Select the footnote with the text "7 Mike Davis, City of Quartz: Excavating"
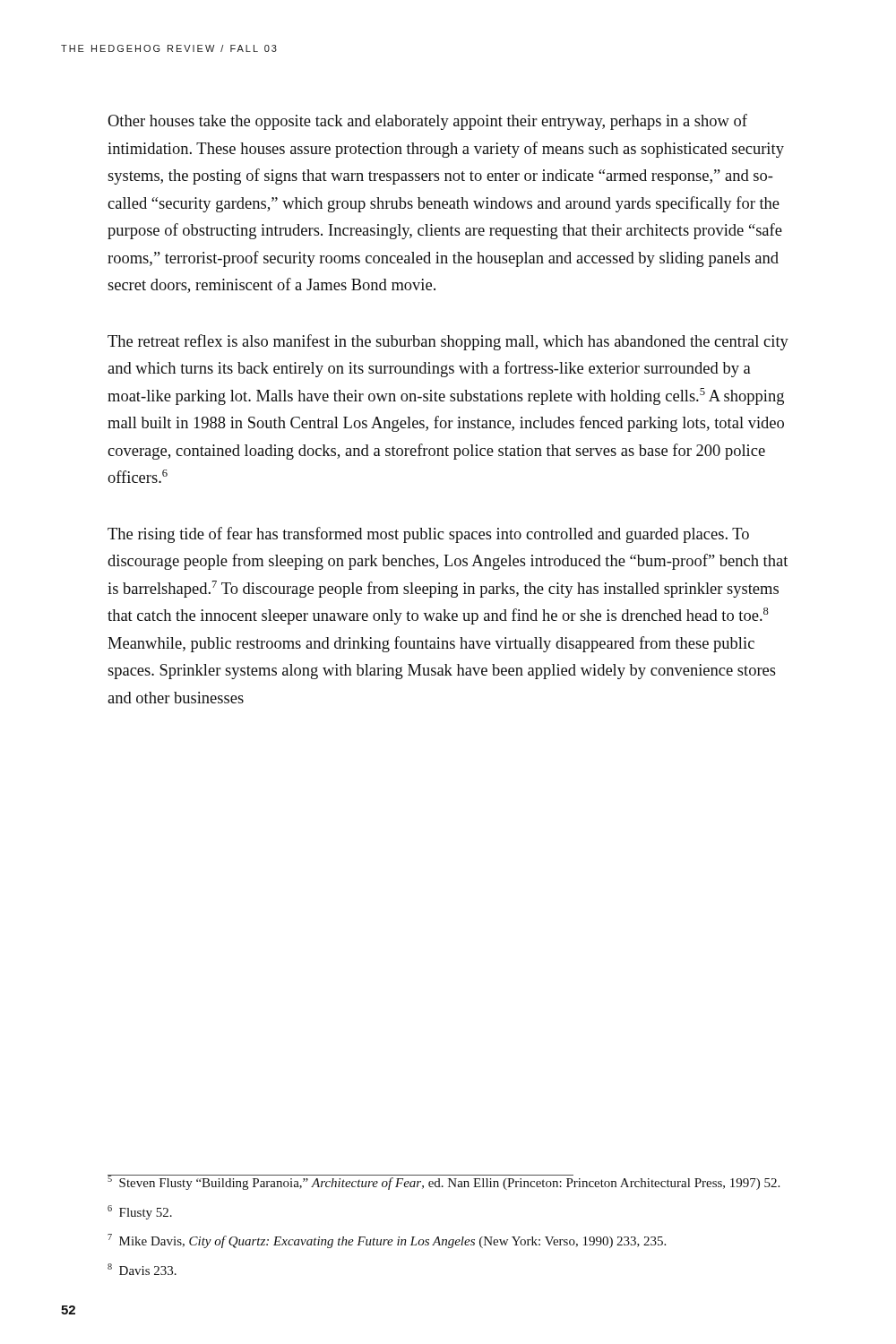 point(387,1240)
